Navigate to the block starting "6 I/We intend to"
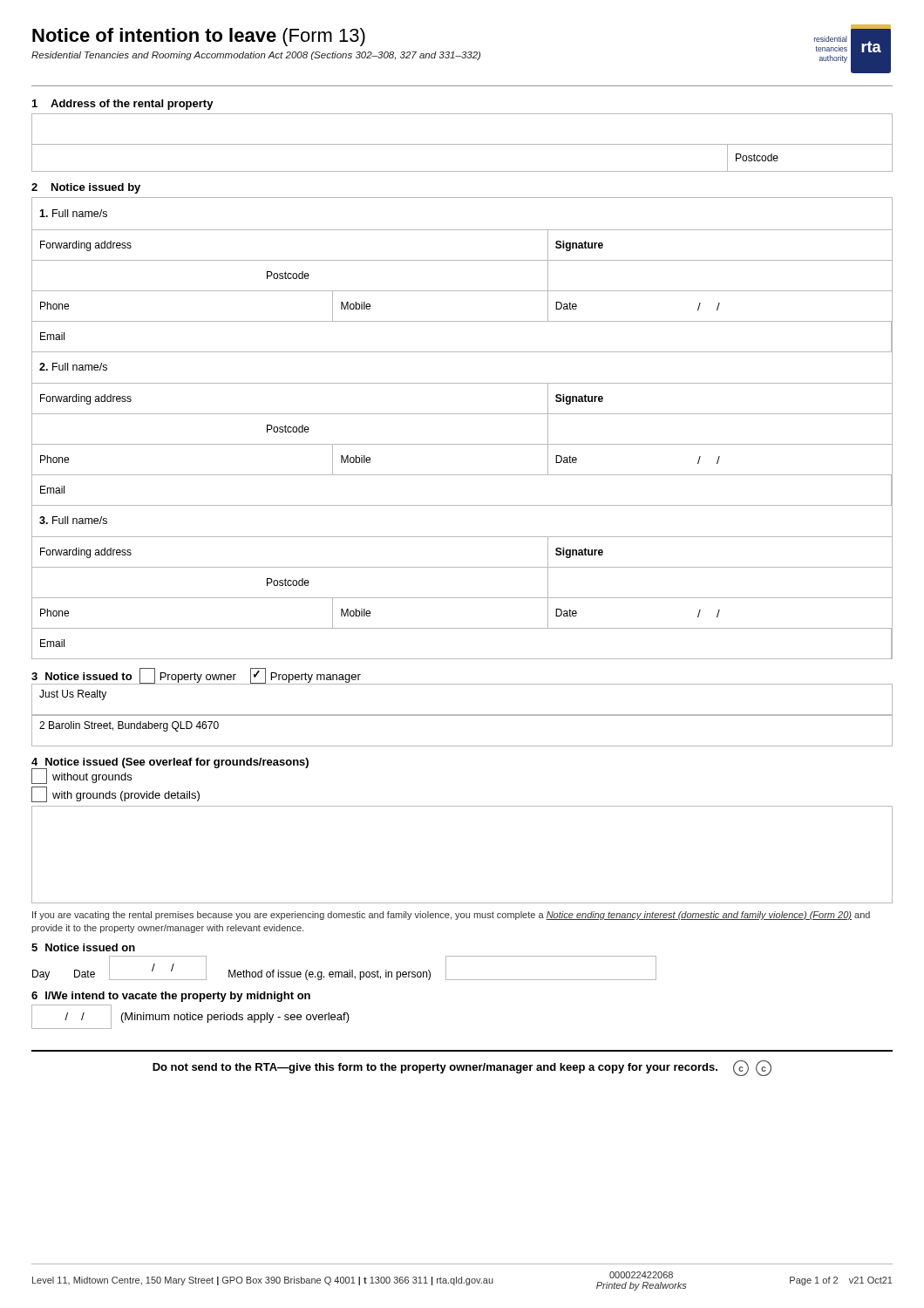Screen dimensions: 1308x924 pos(171,995)
